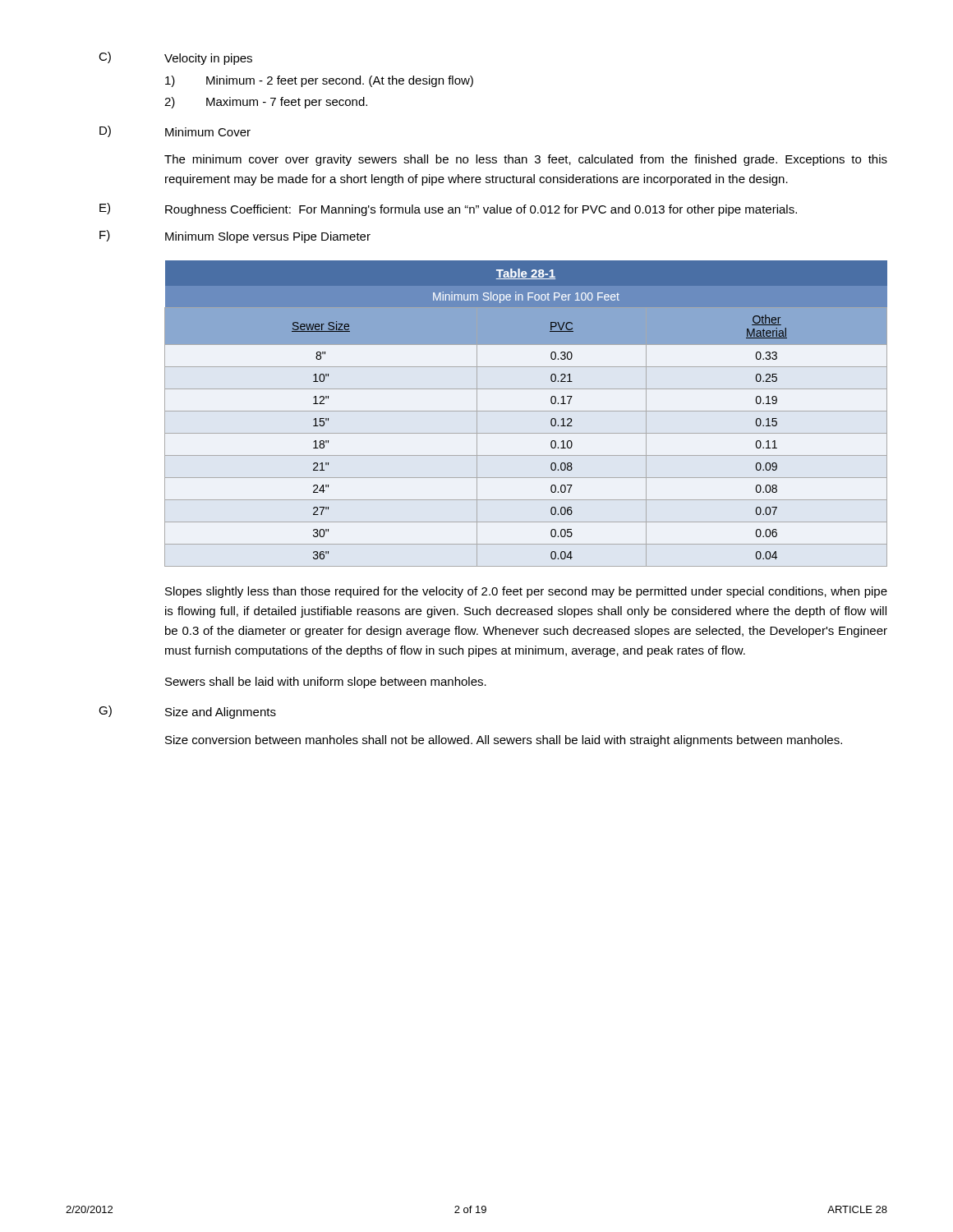Click on the text block that says "Size conversion between manholes shall not be"

504,739
